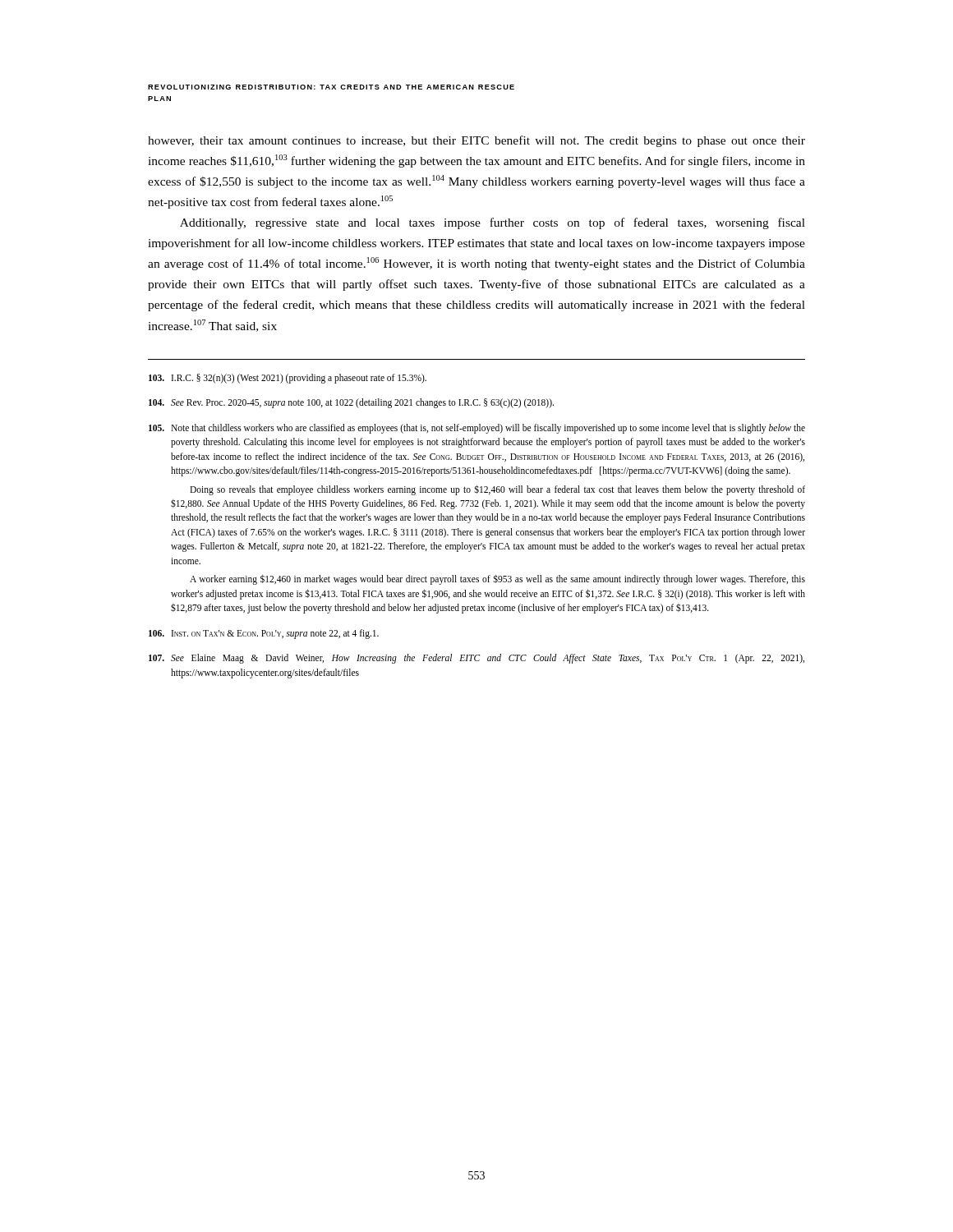
Task: Navigate to the block starting "See Rev. Proc. 2020-45,"
Action: [x=476, y=405]
